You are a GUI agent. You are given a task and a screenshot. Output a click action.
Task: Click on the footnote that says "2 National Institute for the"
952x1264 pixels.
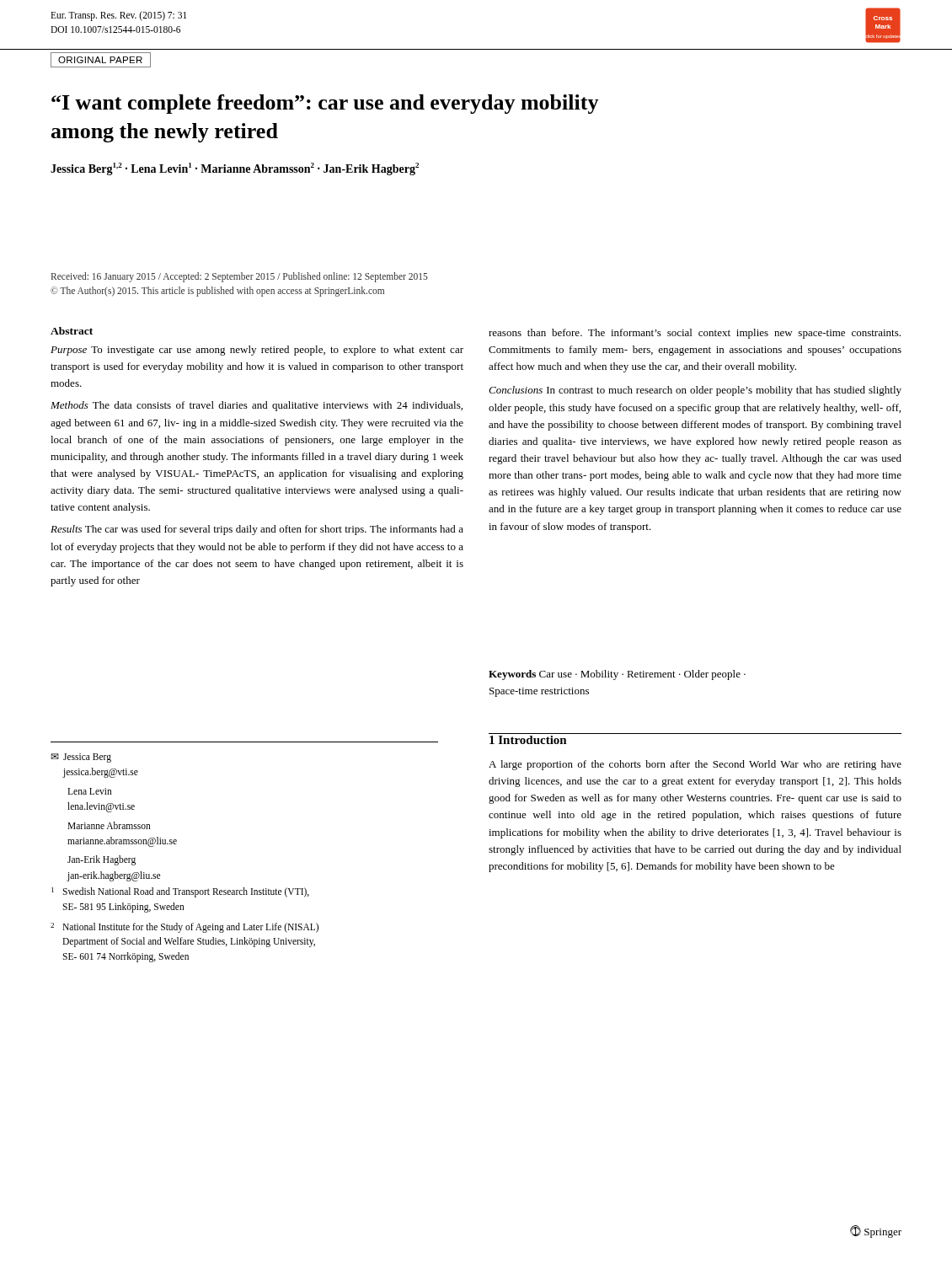[185, 942]
